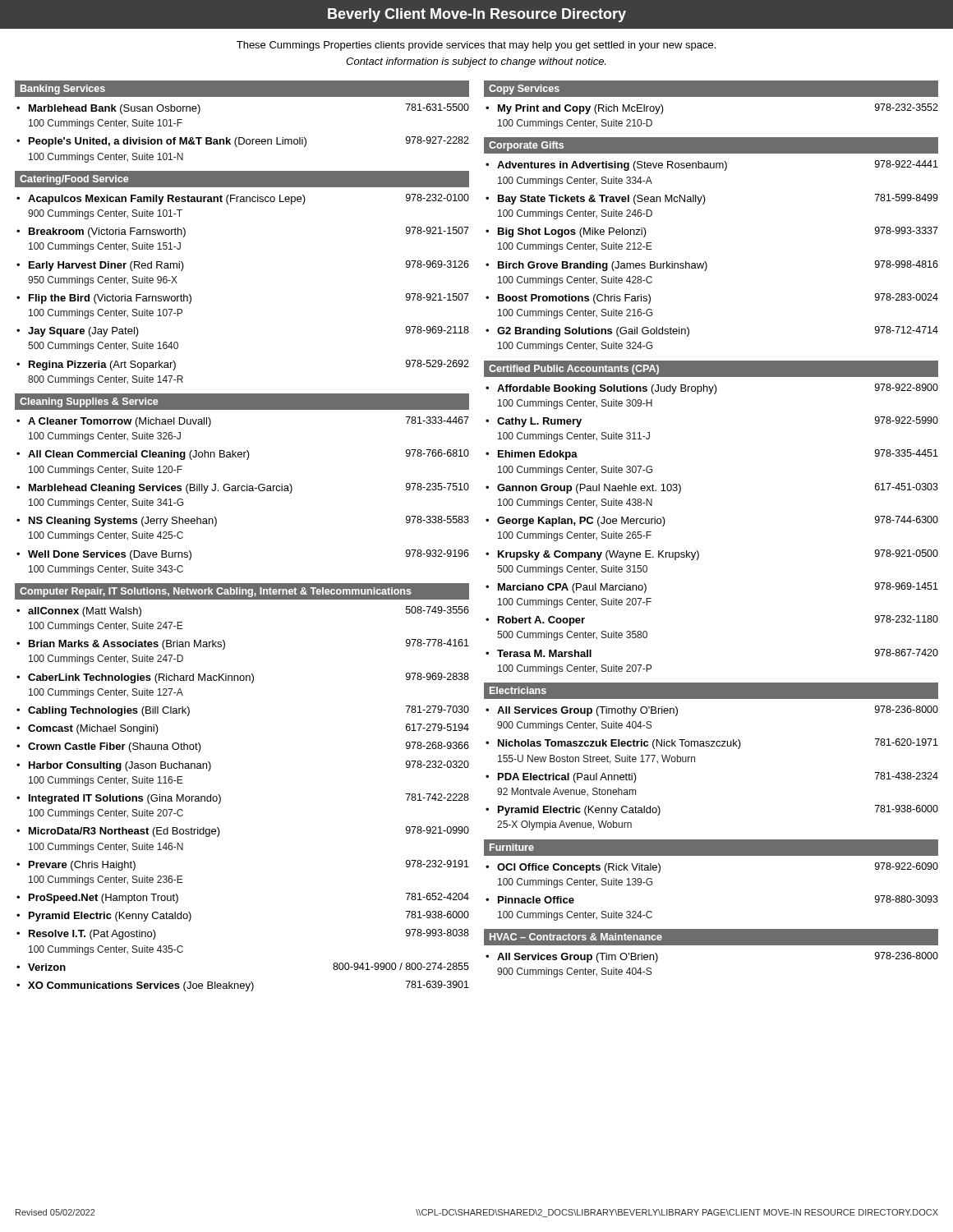Find the list item with the text "•Adventures in Advertising (Steve Rosenbaum) 100"
Image resolution: width=953 pixels, height=1232 pixels.
click(712, 173)
